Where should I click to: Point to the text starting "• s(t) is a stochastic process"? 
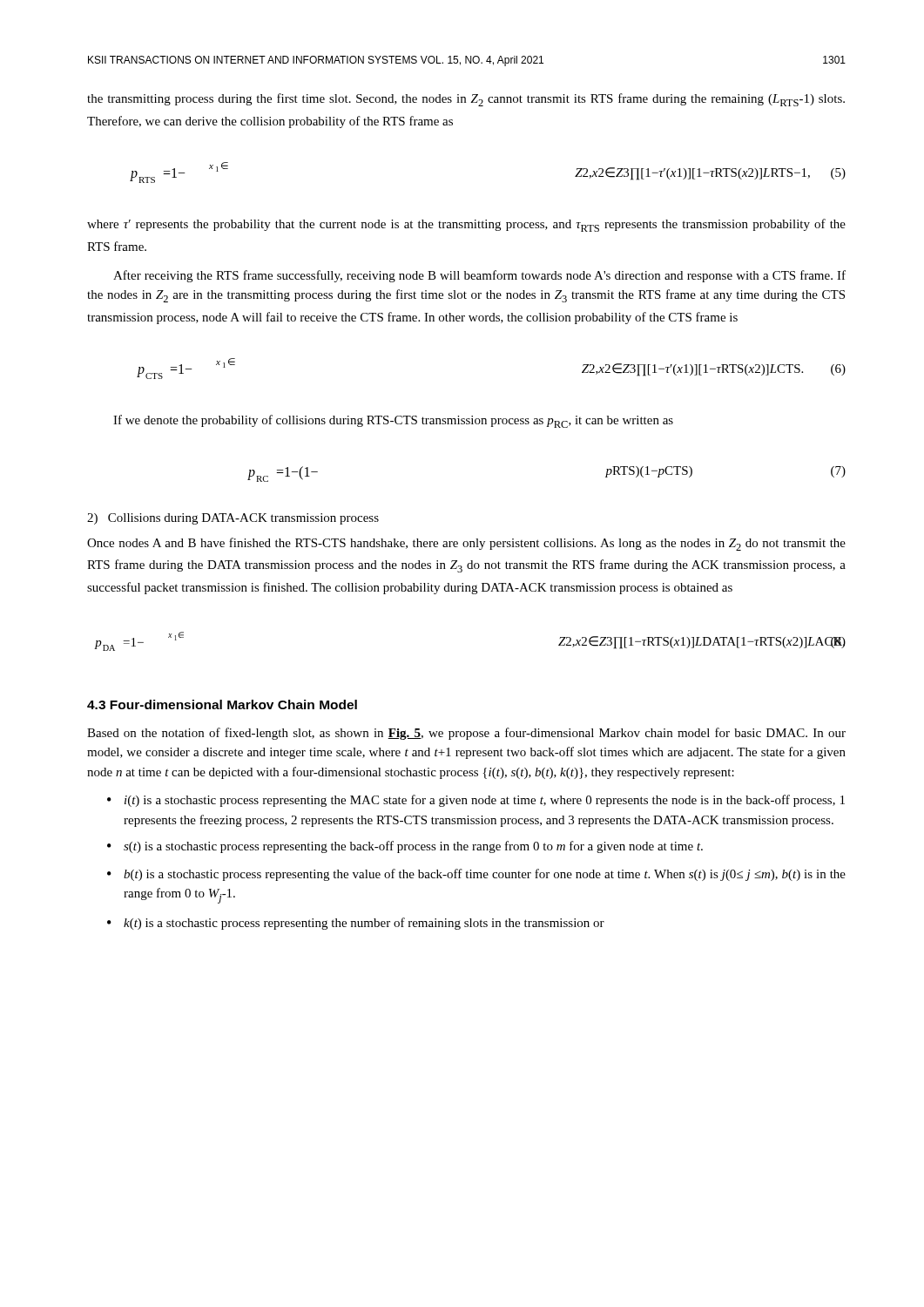[476, 847]
